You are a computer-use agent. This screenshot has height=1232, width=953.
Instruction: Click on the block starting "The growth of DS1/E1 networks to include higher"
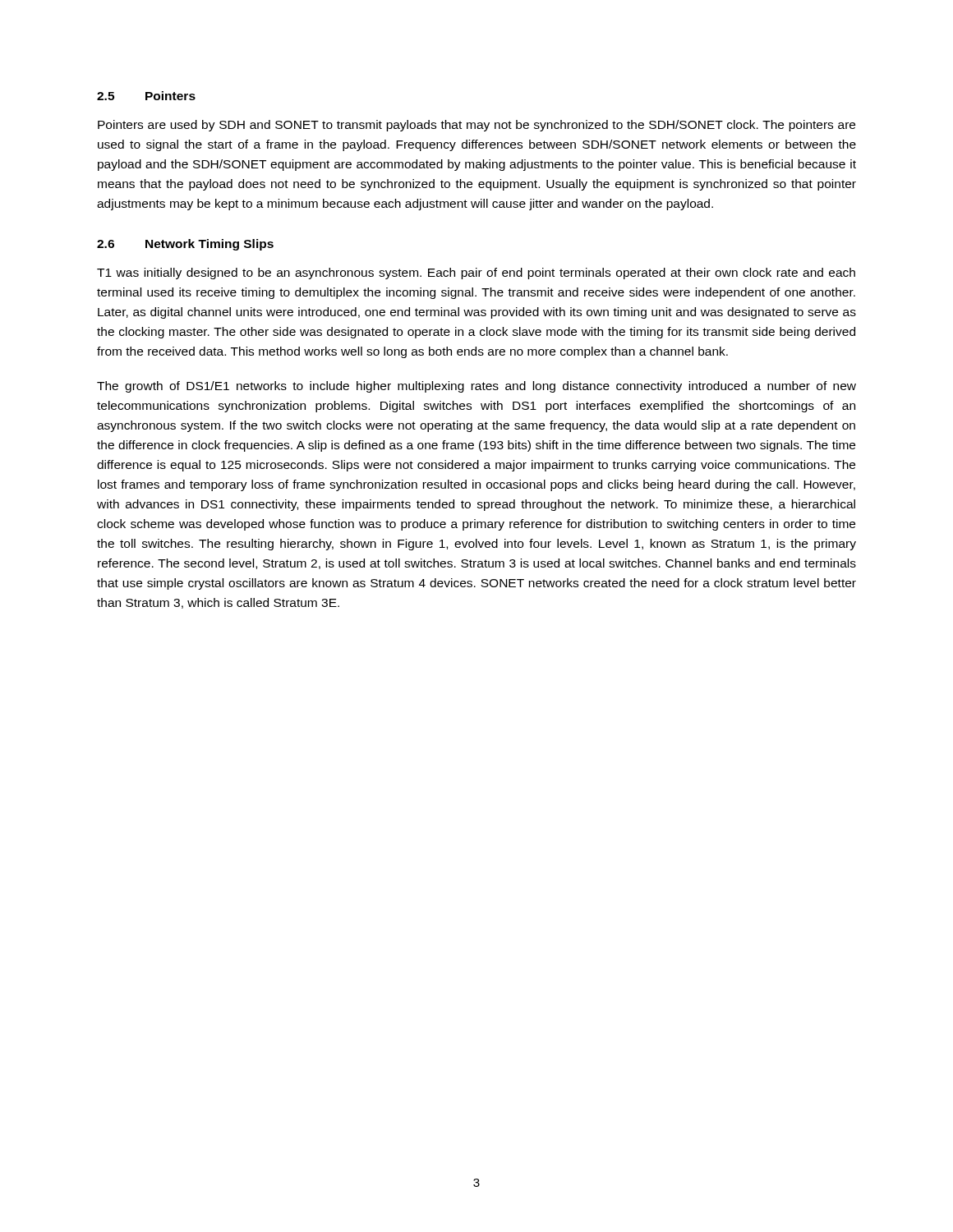tap(476, 494)
